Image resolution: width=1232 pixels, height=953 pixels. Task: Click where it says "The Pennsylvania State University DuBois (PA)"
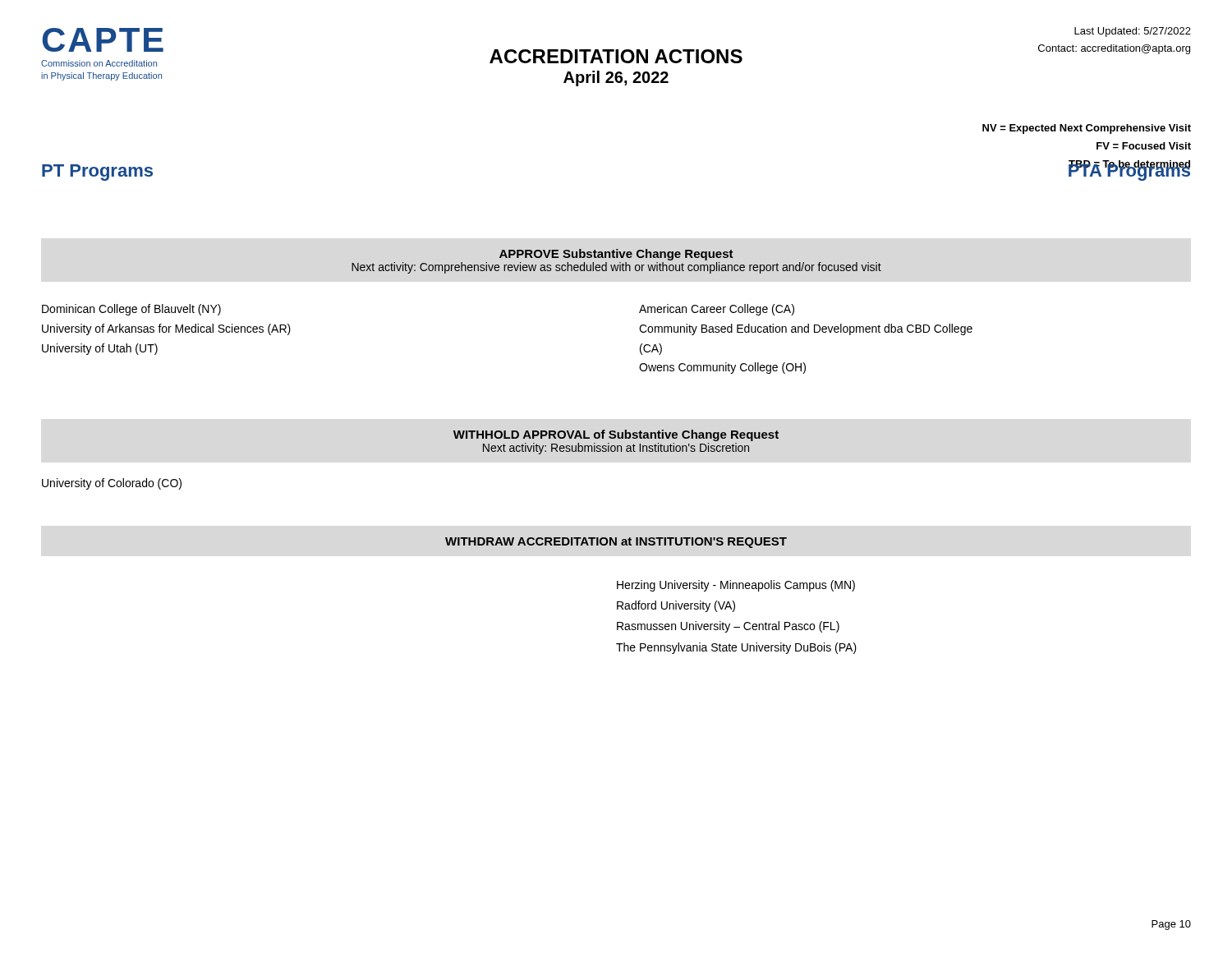736,647
